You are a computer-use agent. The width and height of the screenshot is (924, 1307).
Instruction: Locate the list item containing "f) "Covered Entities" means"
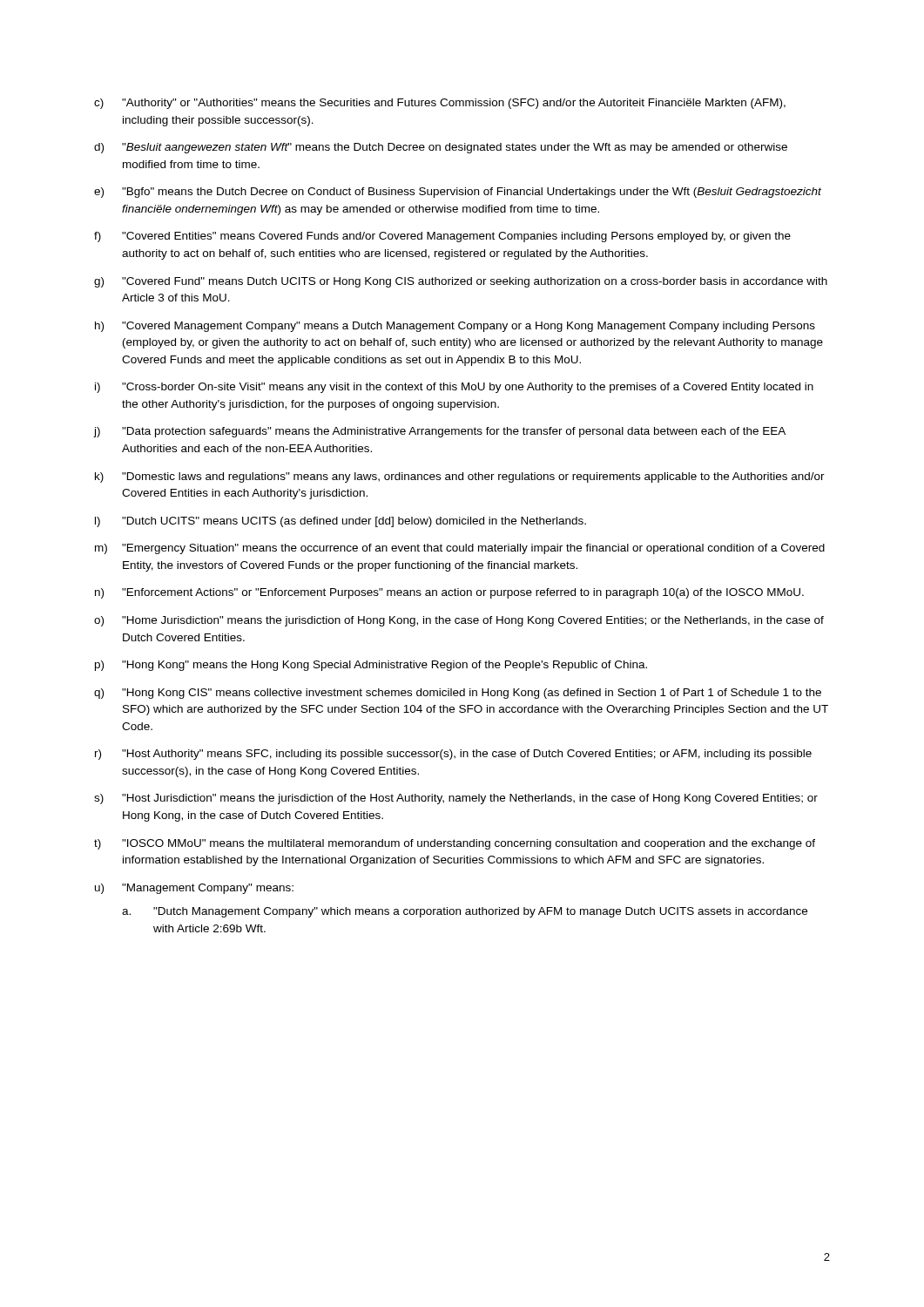coord(462,245)
